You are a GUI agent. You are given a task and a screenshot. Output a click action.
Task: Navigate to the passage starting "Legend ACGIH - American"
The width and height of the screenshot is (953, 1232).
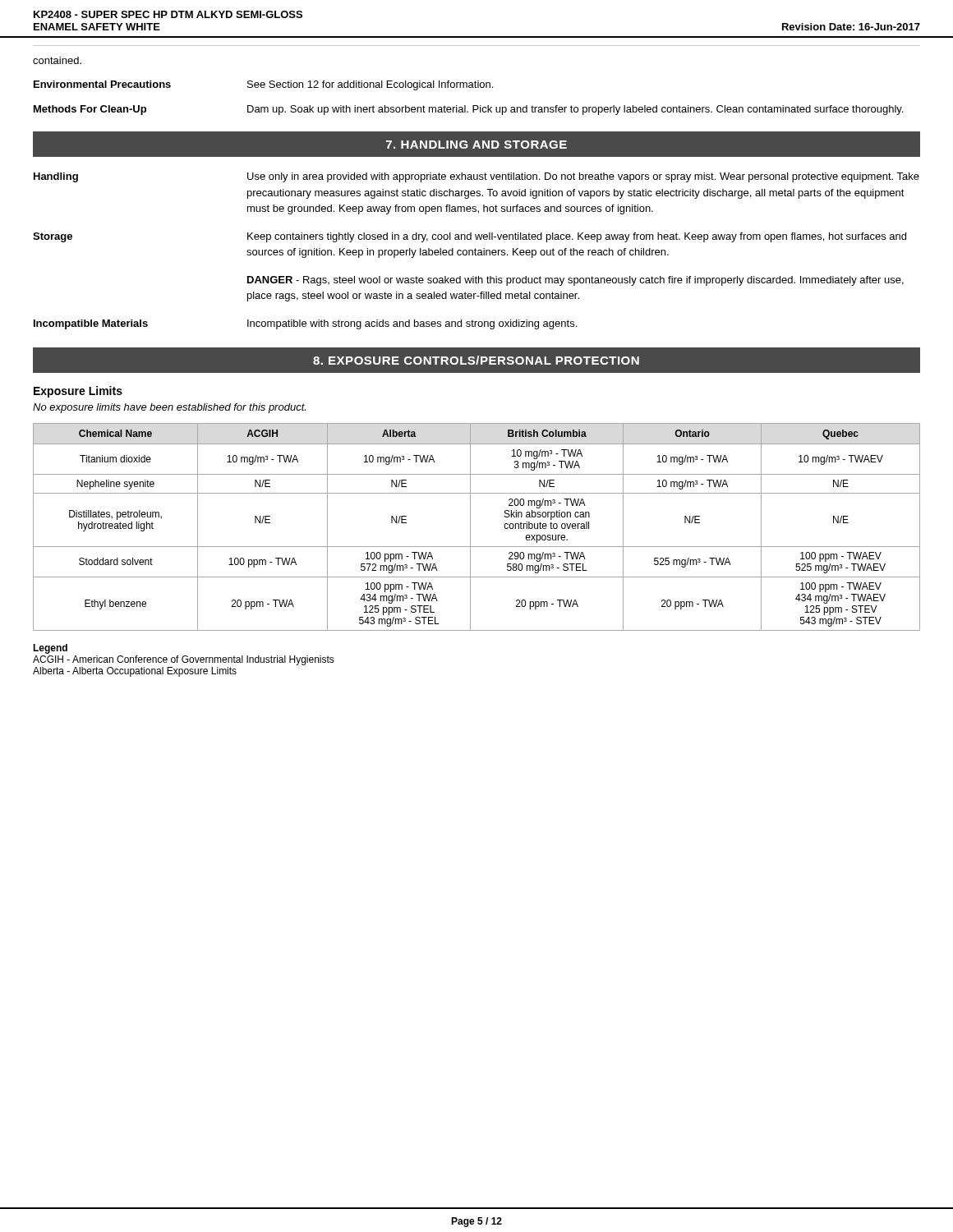click(184, 659)
